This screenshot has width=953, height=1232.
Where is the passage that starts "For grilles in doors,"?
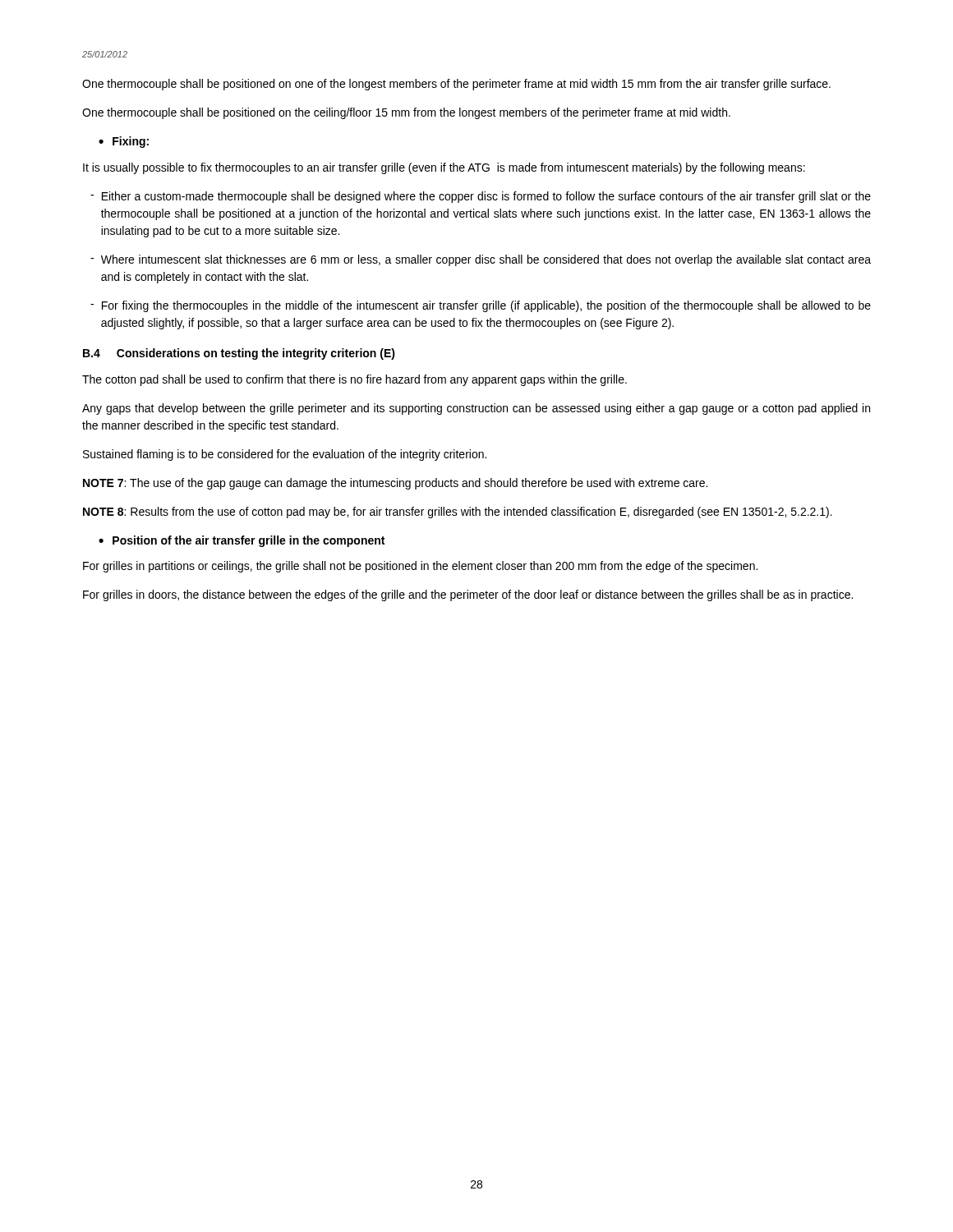(468, 595)
